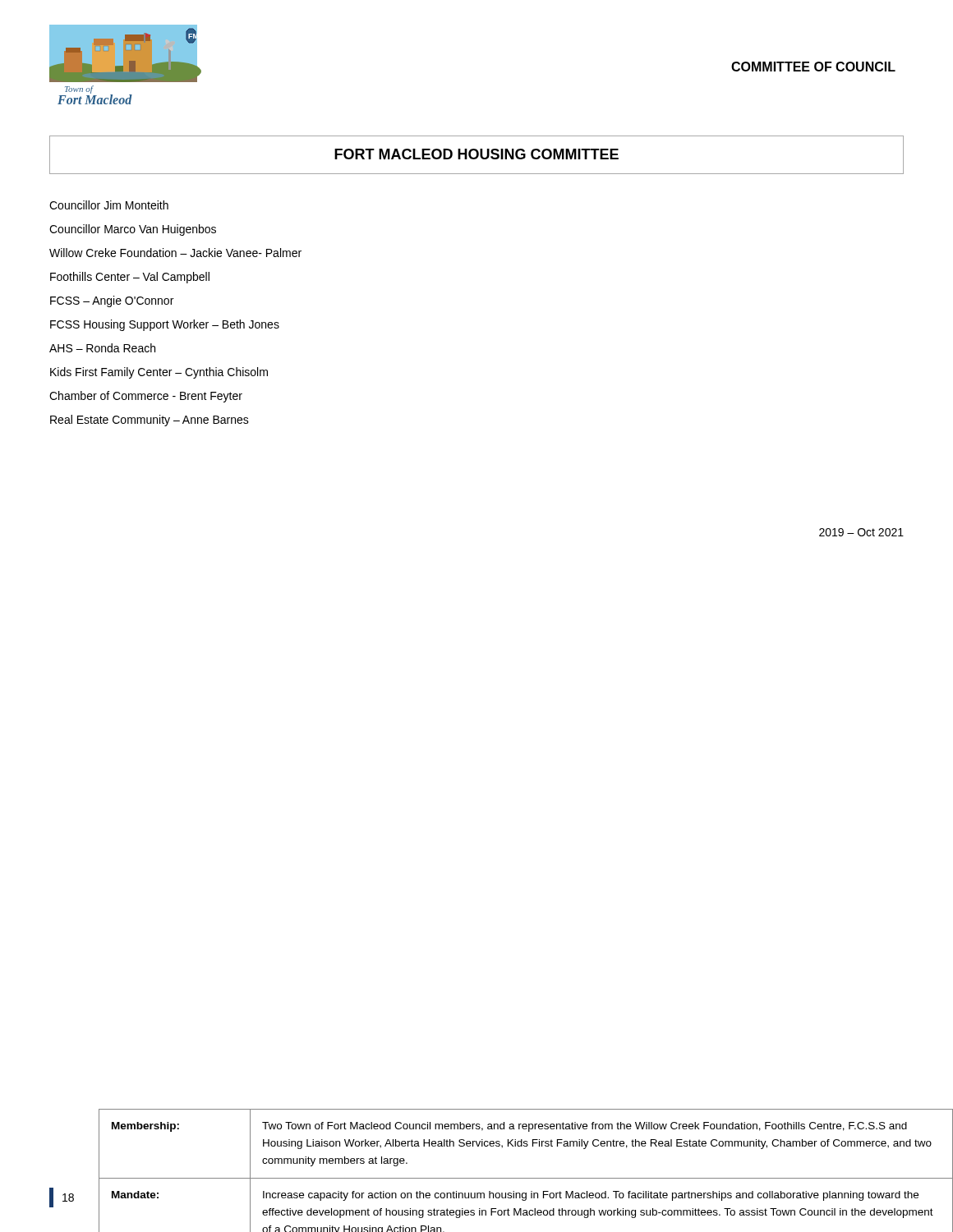Navigate to the text starting "Foothills Center –"
Image resolution: width=953 pixels, height=1232 pixels.
click(130, 277)
